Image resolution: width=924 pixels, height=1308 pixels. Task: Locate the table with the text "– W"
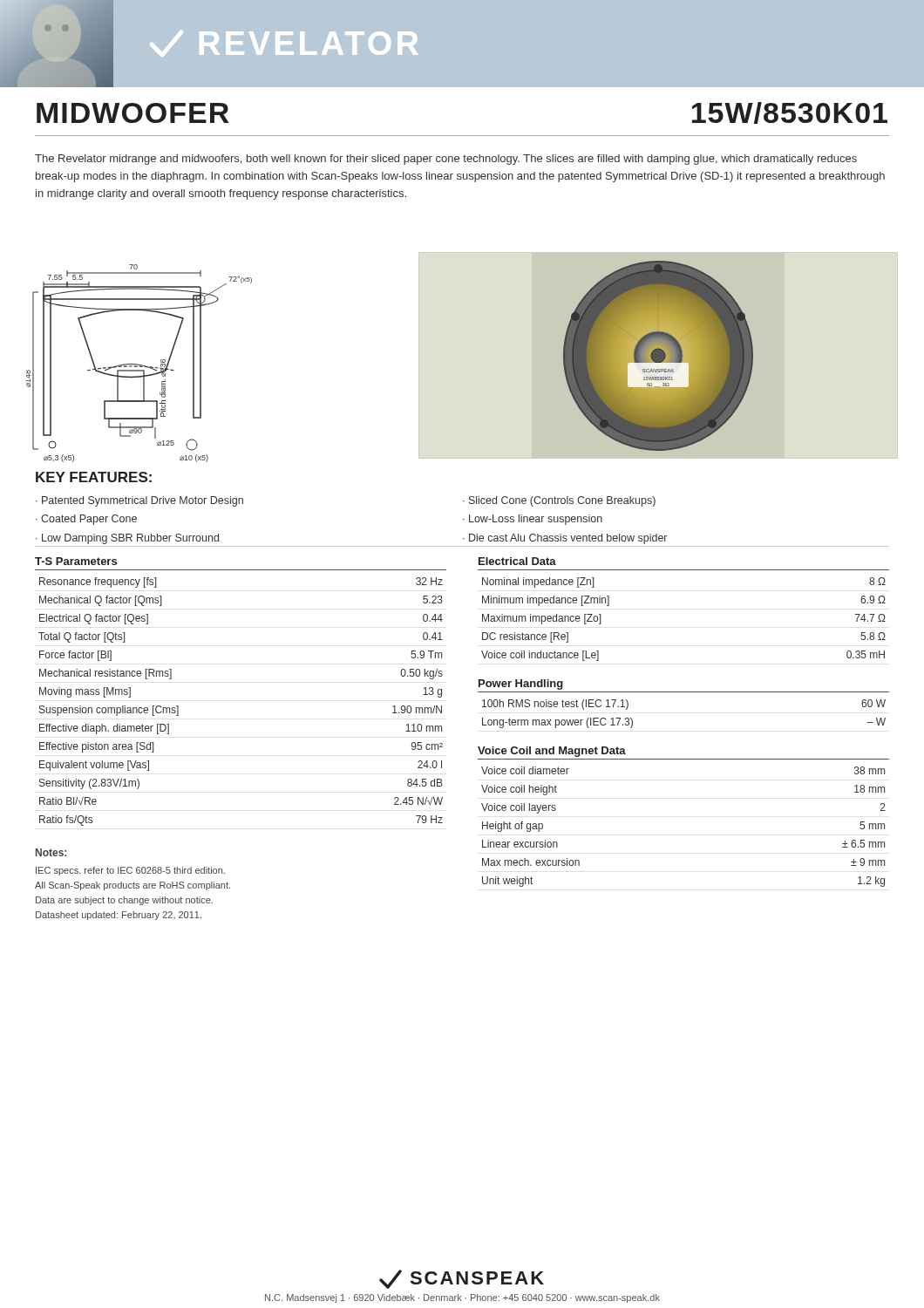683,704
